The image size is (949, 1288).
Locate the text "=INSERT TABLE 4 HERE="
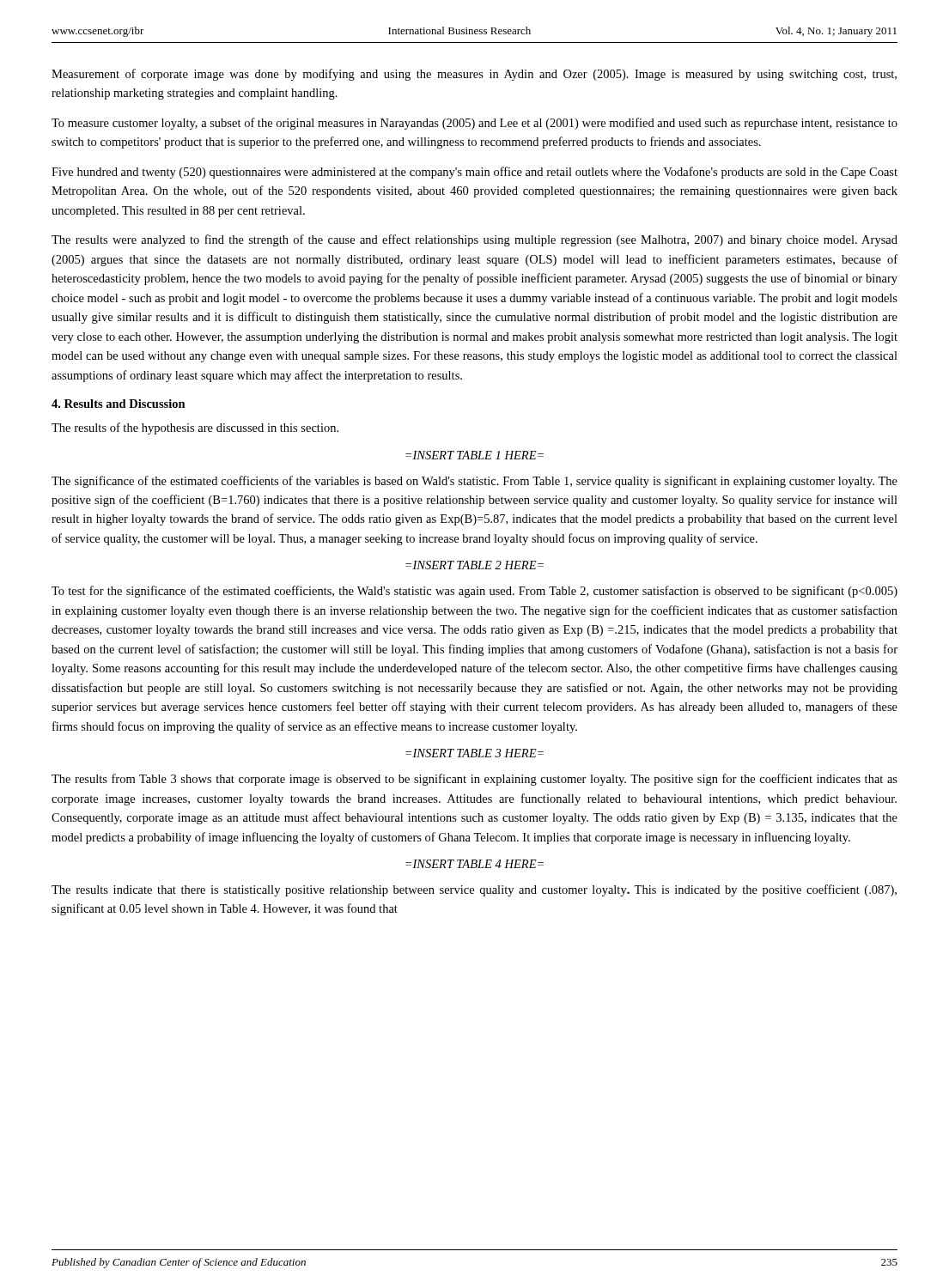point(474,864)
